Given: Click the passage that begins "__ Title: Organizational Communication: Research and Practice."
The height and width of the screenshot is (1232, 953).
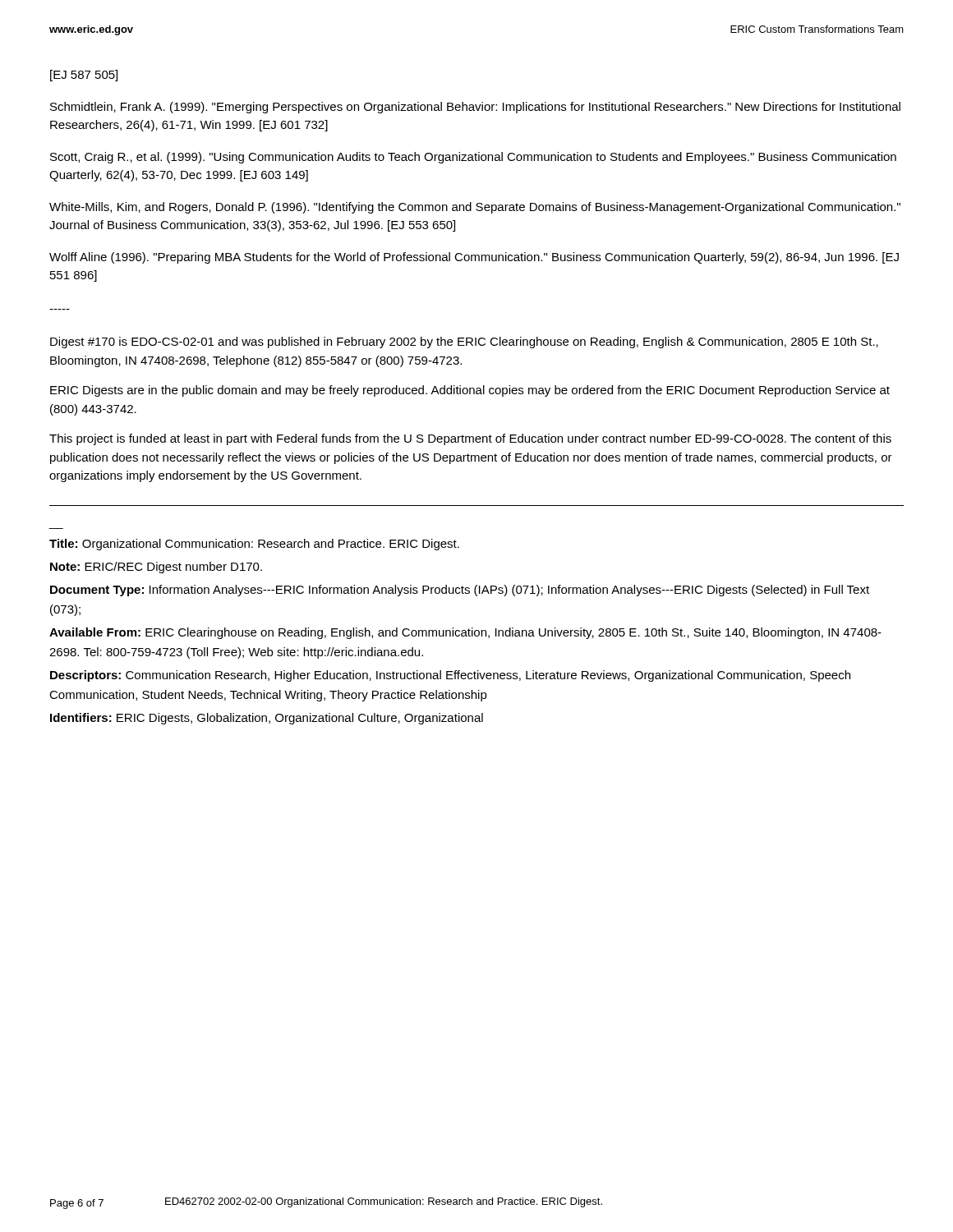Looking at the screenshot, I should (x=476, y=620).
